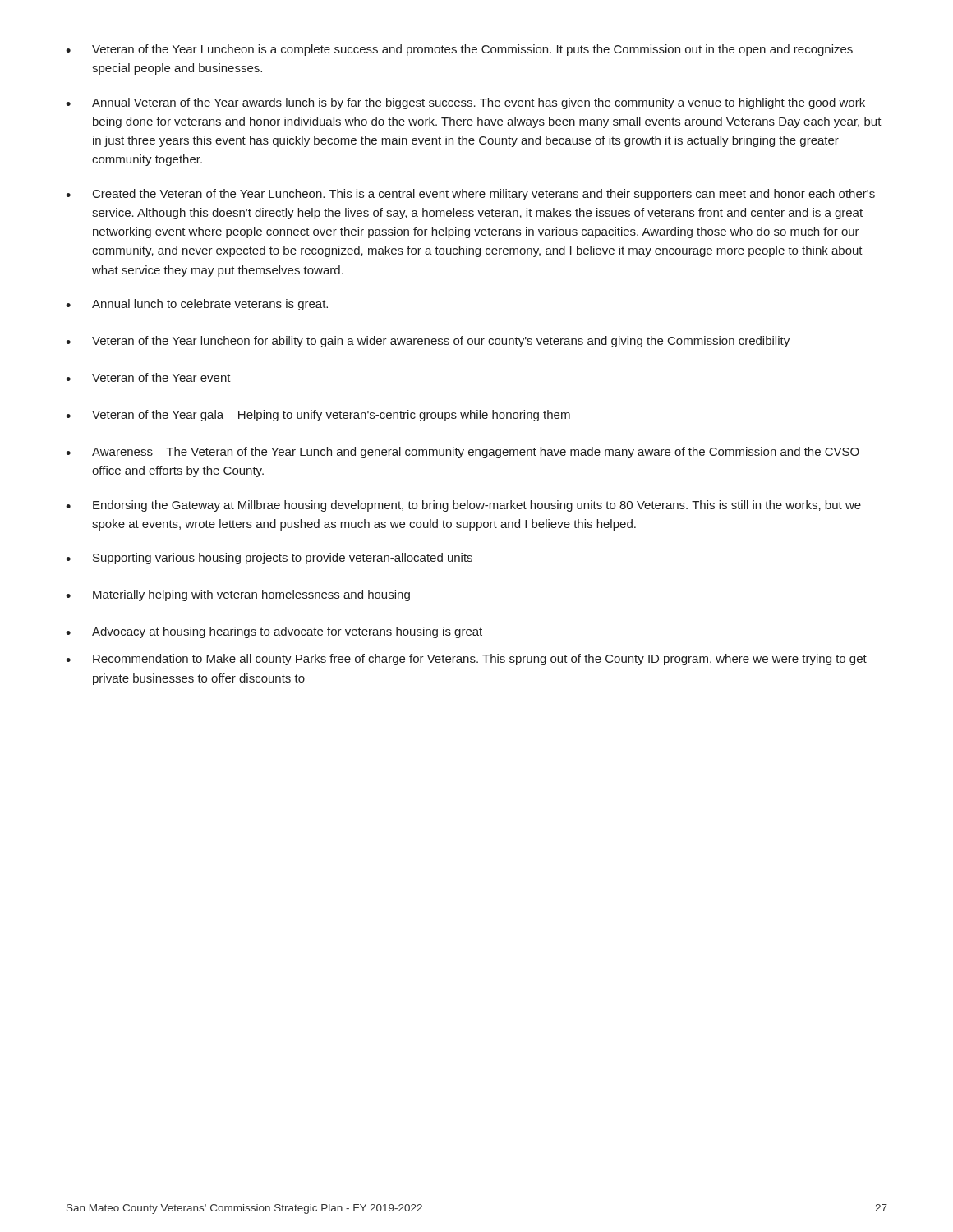Image resolution: width=953 pixels, height=1232 pixels.
Task: Locate the list item that says "• Veteran of the Year luncheon"
Action: click(x=476, y=342)
